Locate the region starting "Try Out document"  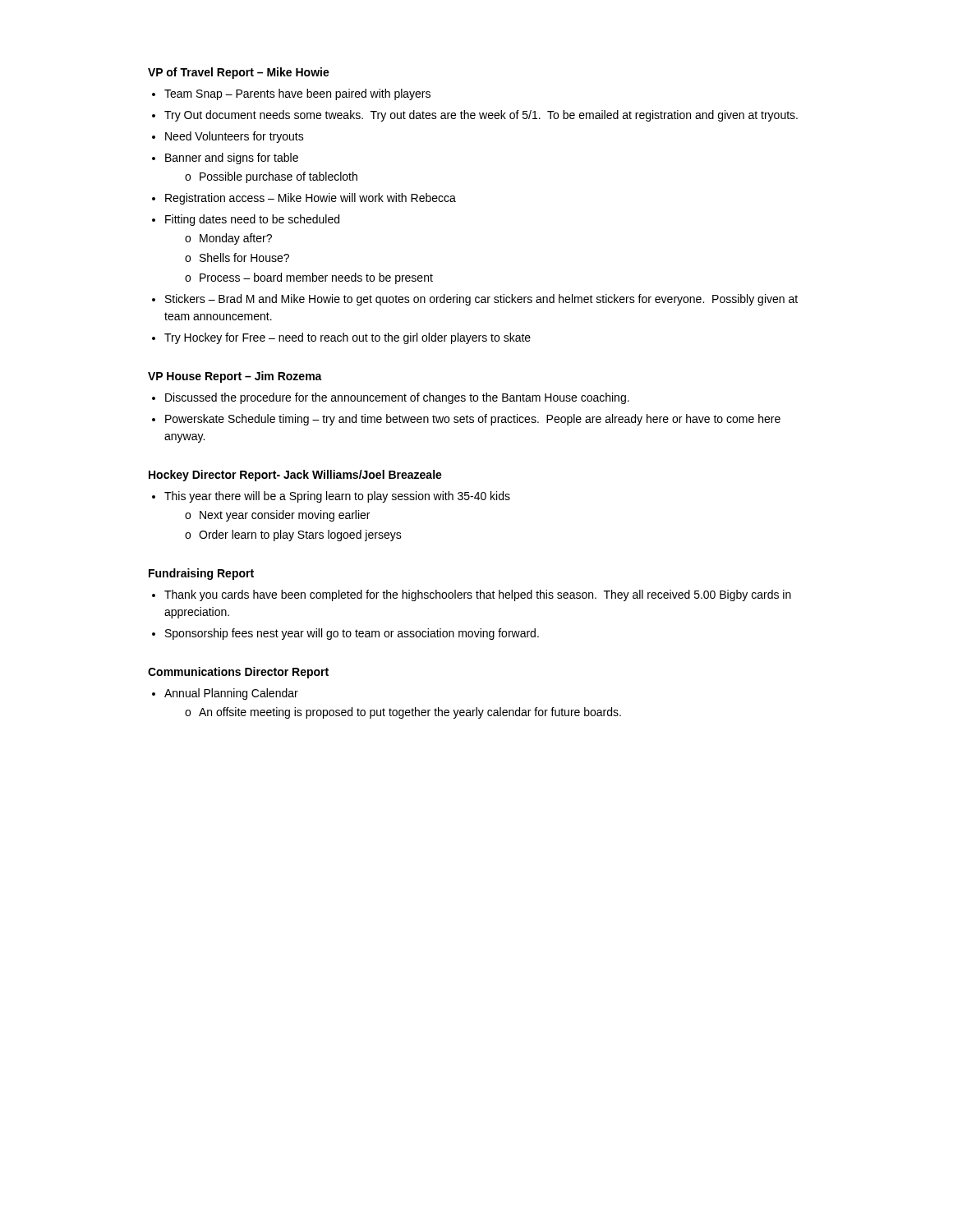pyautogui.click(x=481, y=115)
